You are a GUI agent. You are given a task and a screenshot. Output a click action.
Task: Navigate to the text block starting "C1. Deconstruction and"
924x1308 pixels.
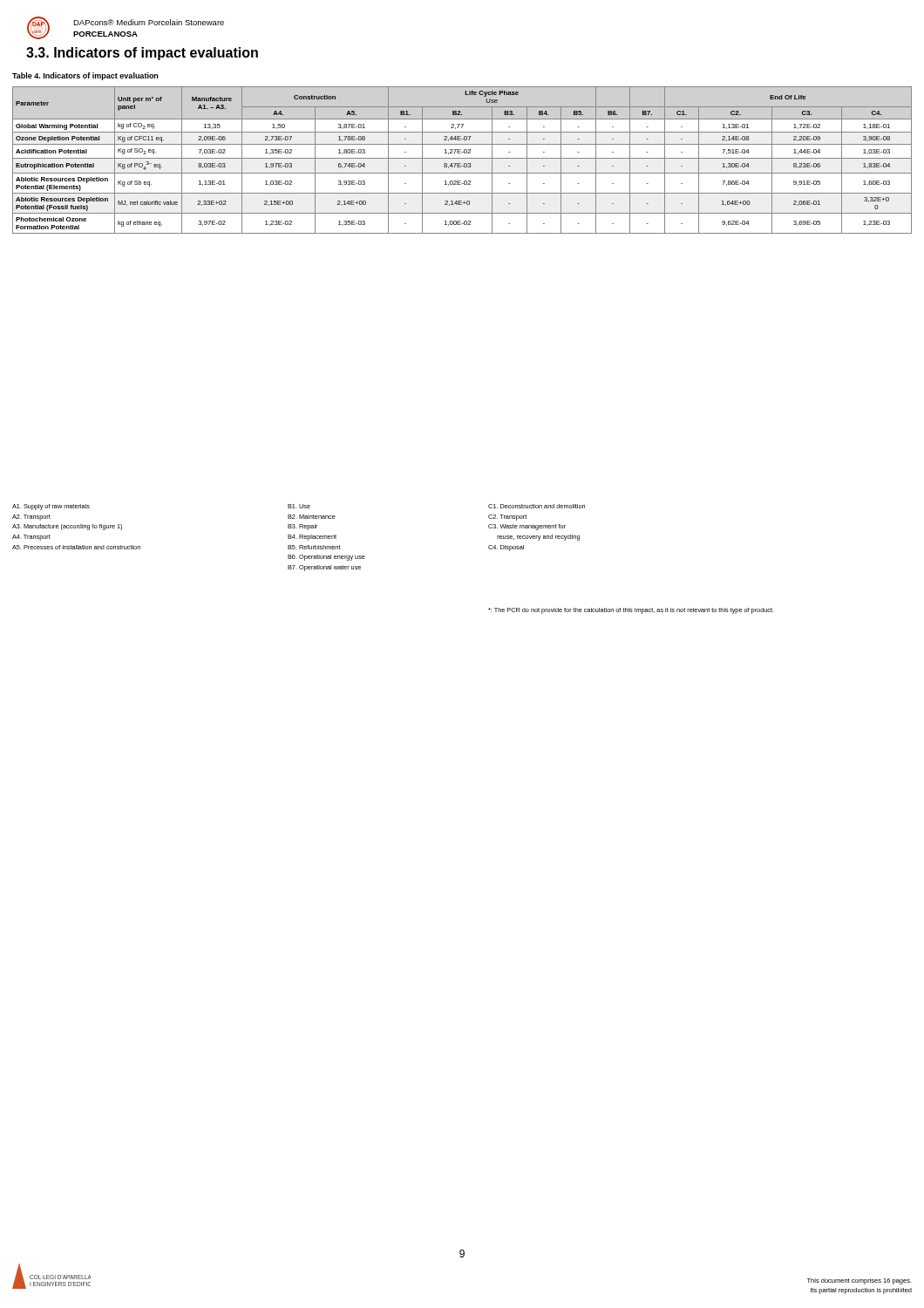click(x=537, y=527)
